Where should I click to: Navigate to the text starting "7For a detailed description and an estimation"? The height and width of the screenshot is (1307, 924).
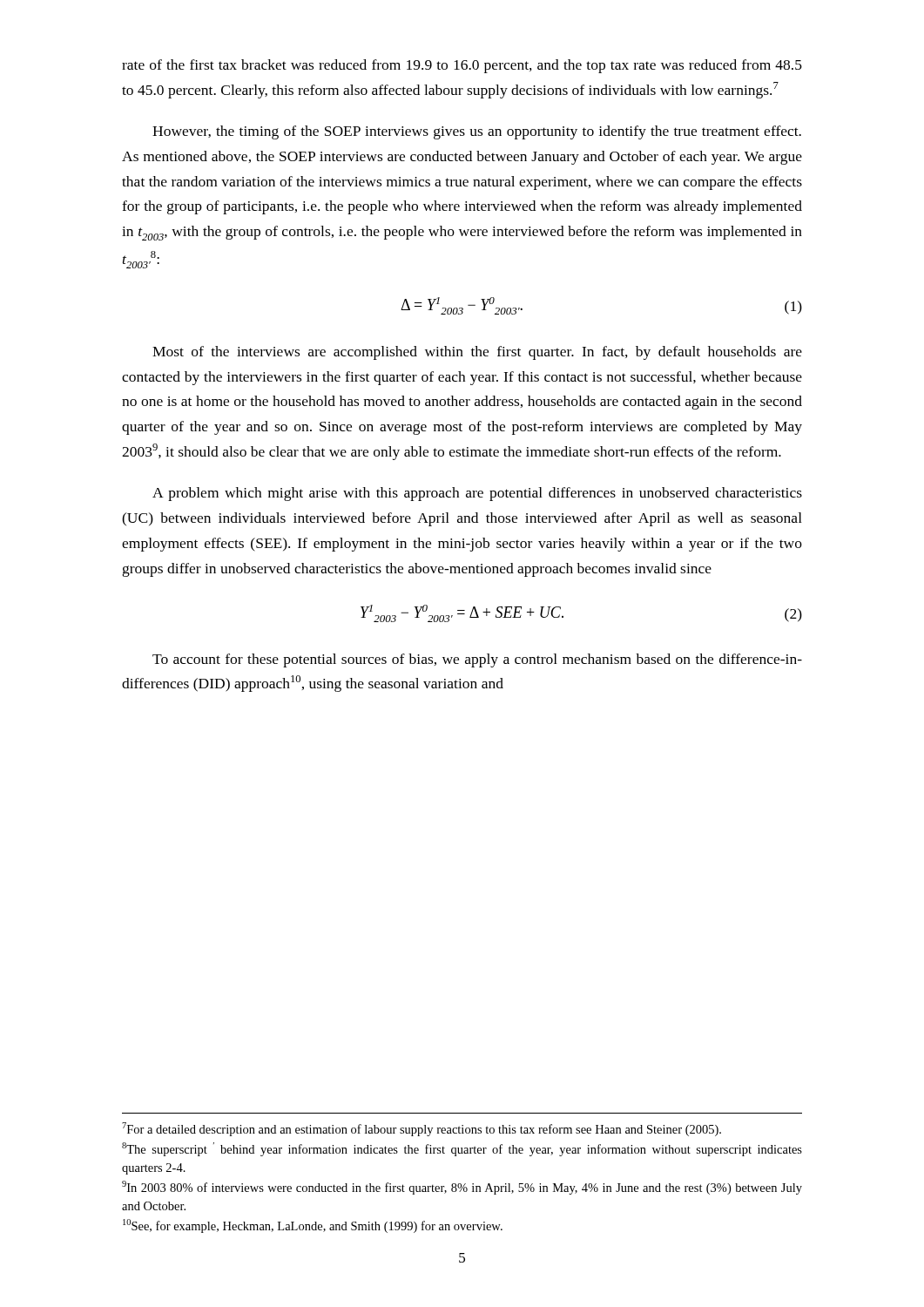422,1128
